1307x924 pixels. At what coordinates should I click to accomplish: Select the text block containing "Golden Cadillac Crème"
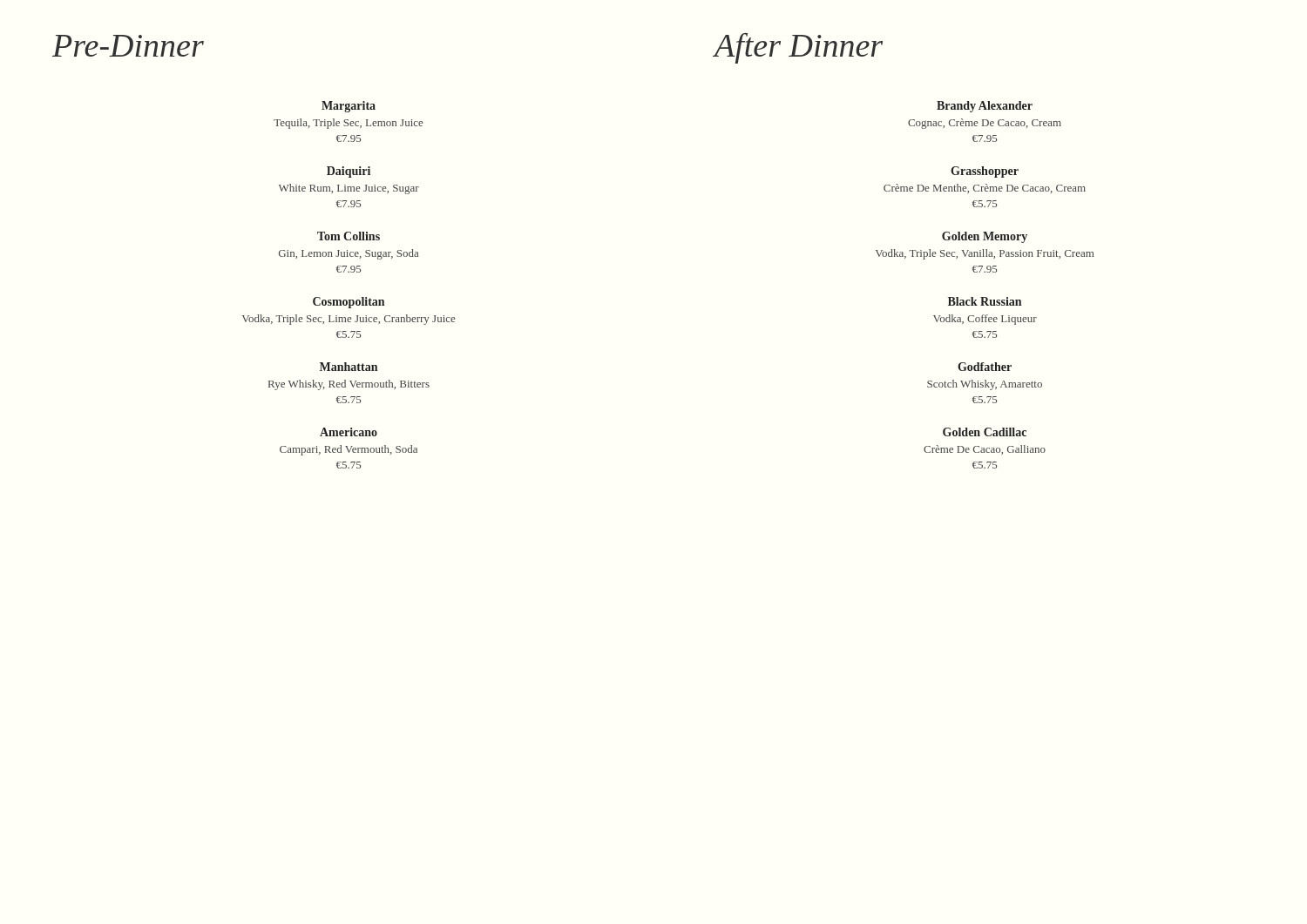pos(985,449)
